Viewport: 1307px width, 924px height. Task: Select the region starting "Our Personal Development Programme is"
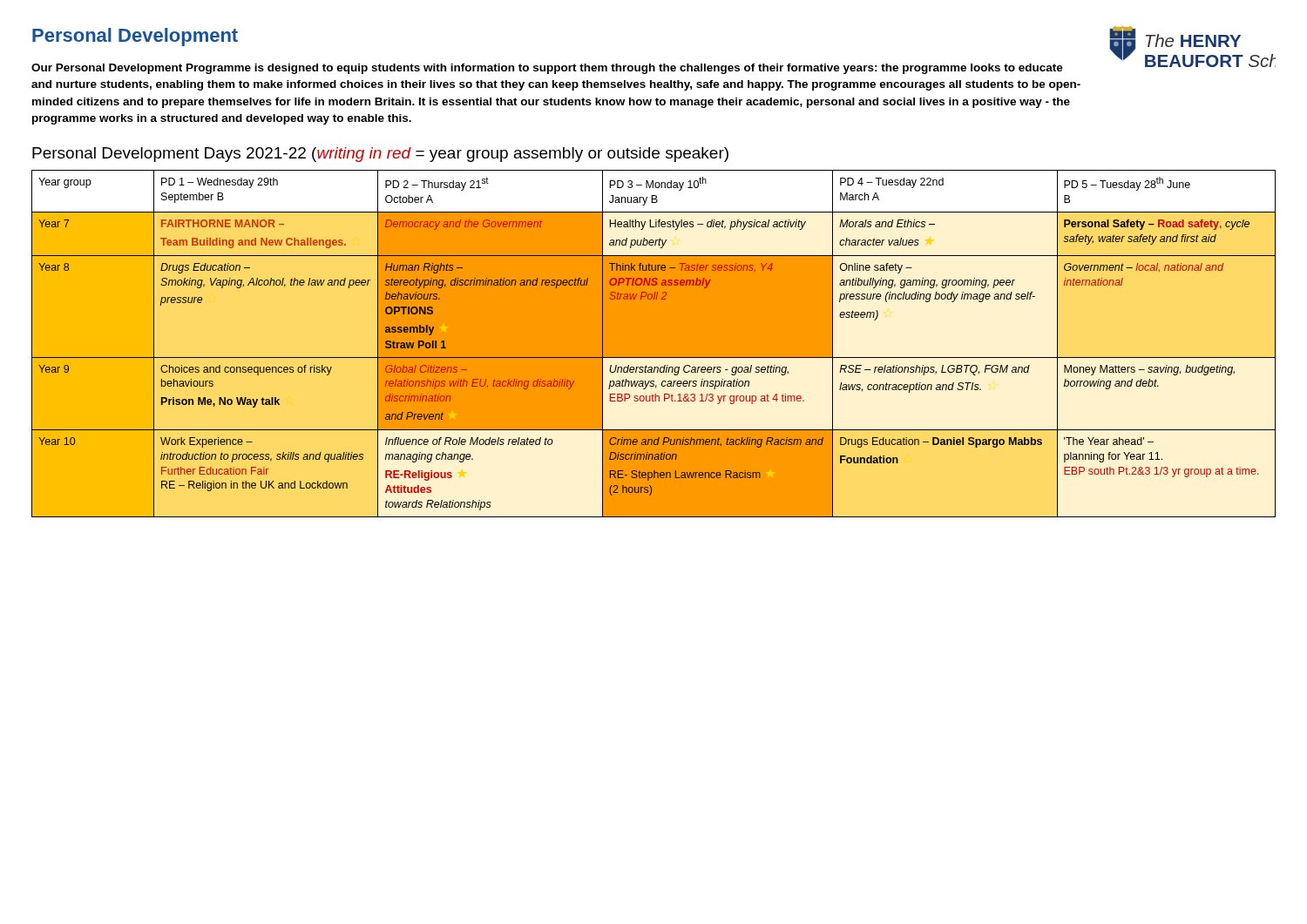click(558, 93)
